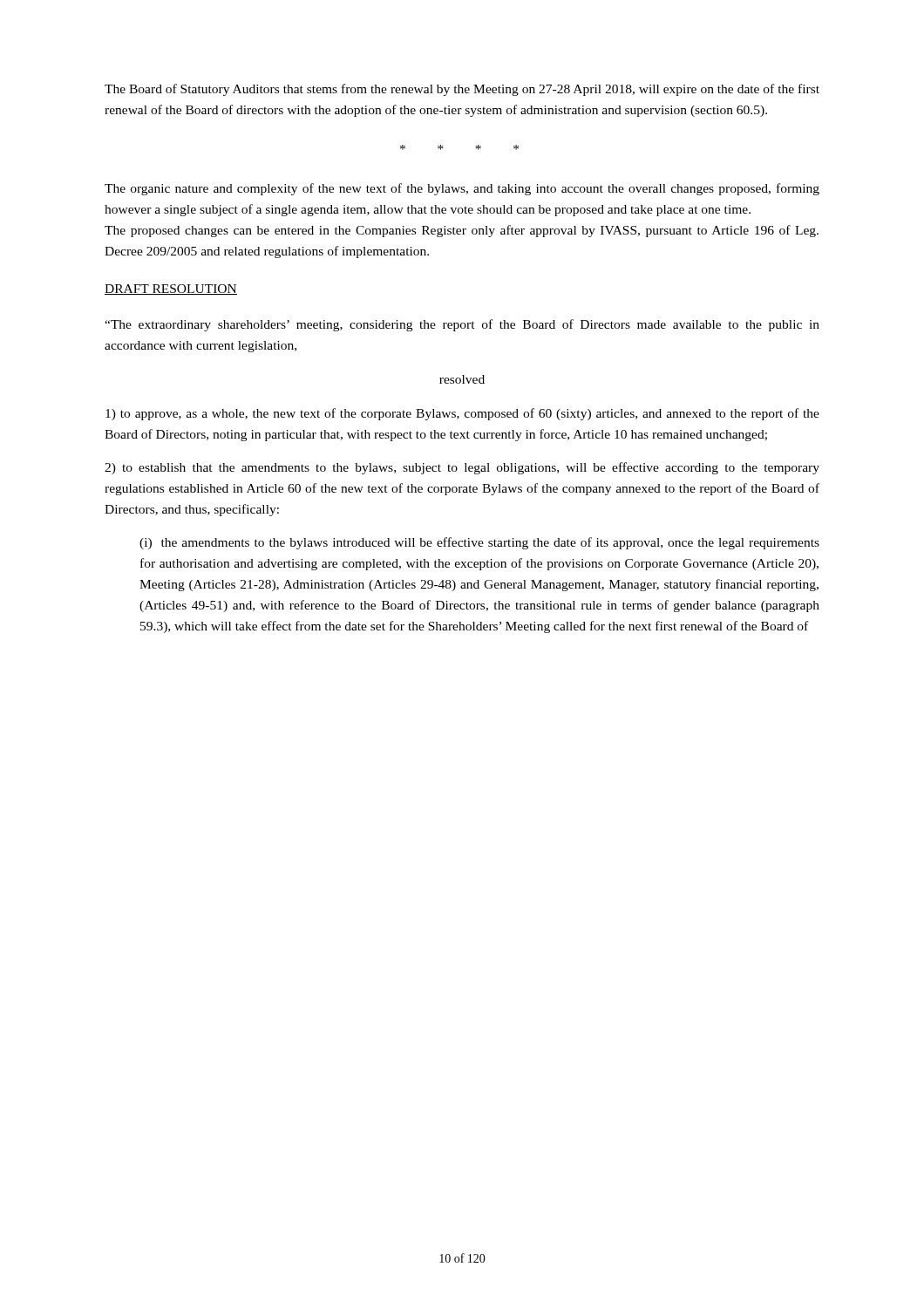This screenshot has width=924, height=1308.
Task: Locate the region starting "(i) the amendments"
Action: pos(479,584)
